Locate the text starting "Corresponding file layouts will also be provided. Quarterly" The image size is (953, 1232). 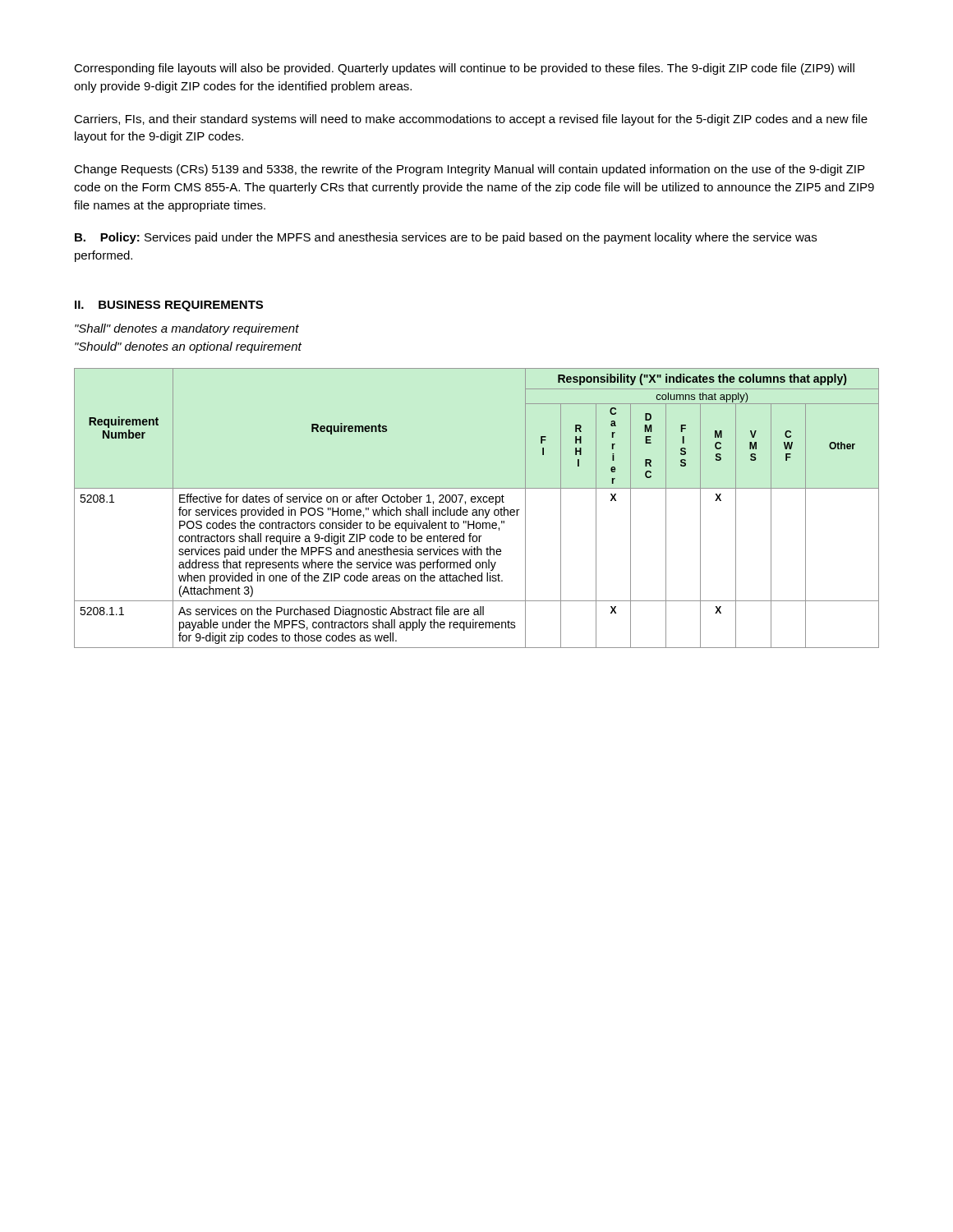464,77
